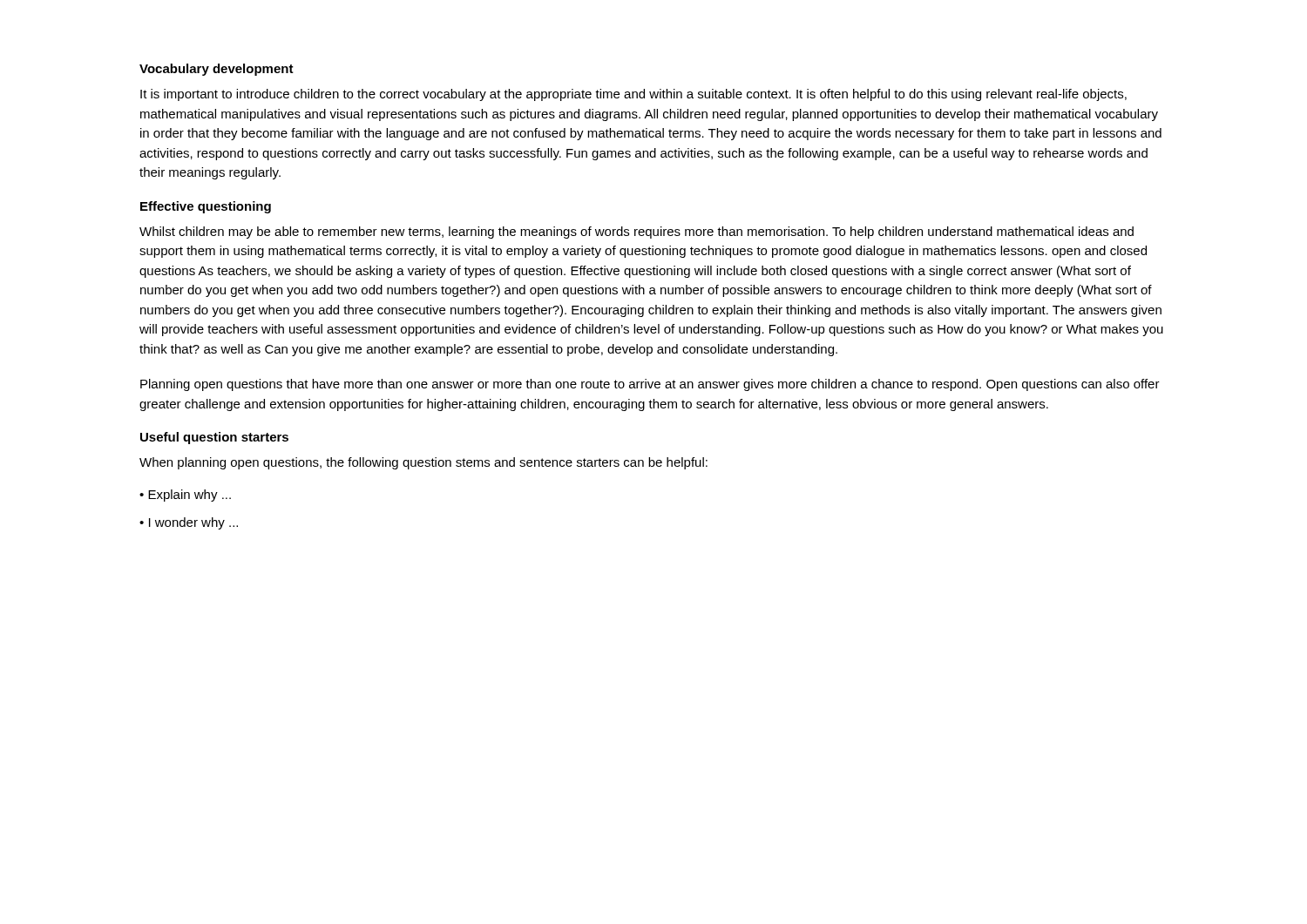Point to the block beginning "Planning open questions that have more than one"
Image resolution: width=1307 pixels, height=924 pixels.
coord(649,393)
